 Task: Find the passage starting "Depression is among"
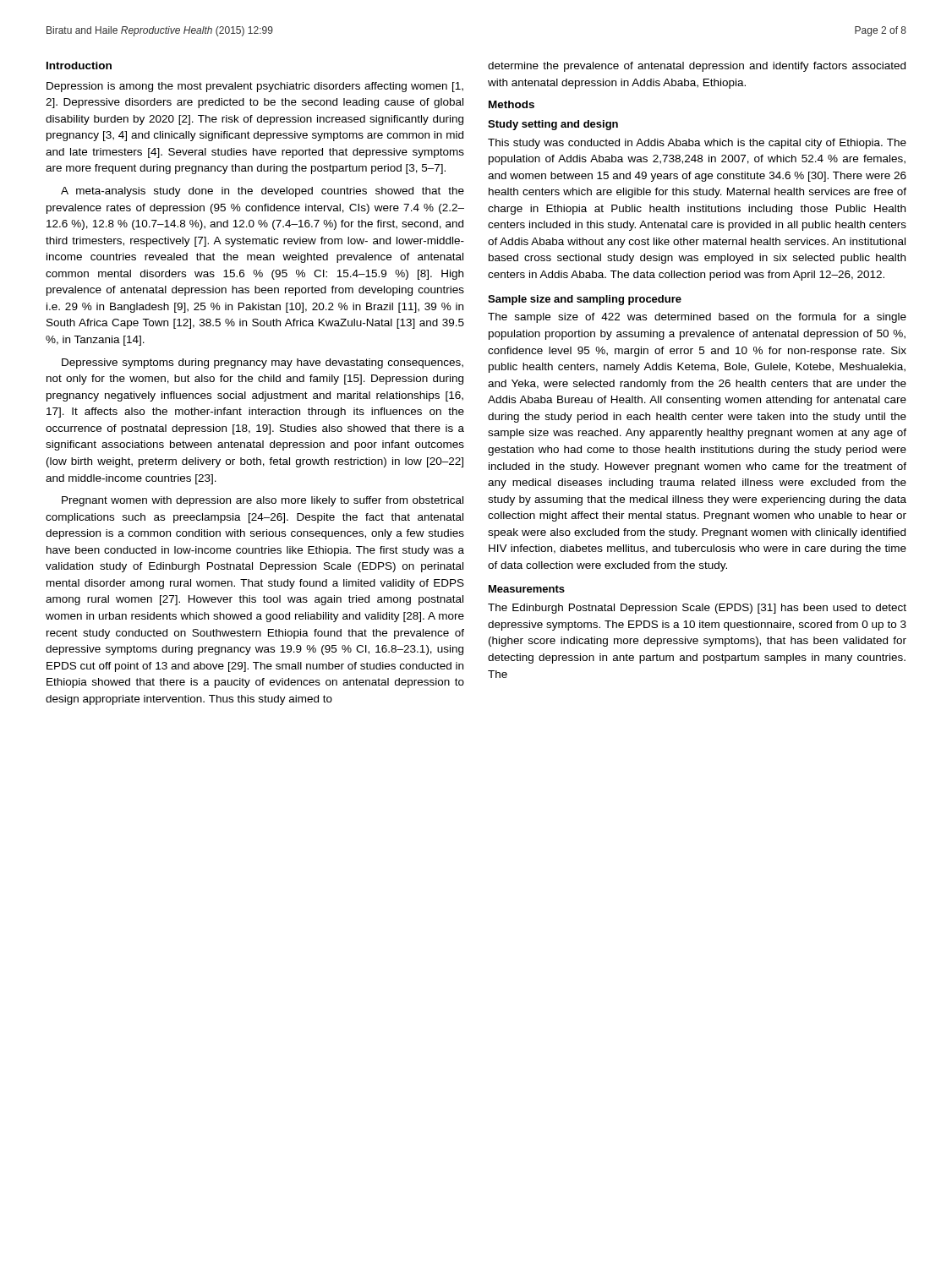click(255, 127)
